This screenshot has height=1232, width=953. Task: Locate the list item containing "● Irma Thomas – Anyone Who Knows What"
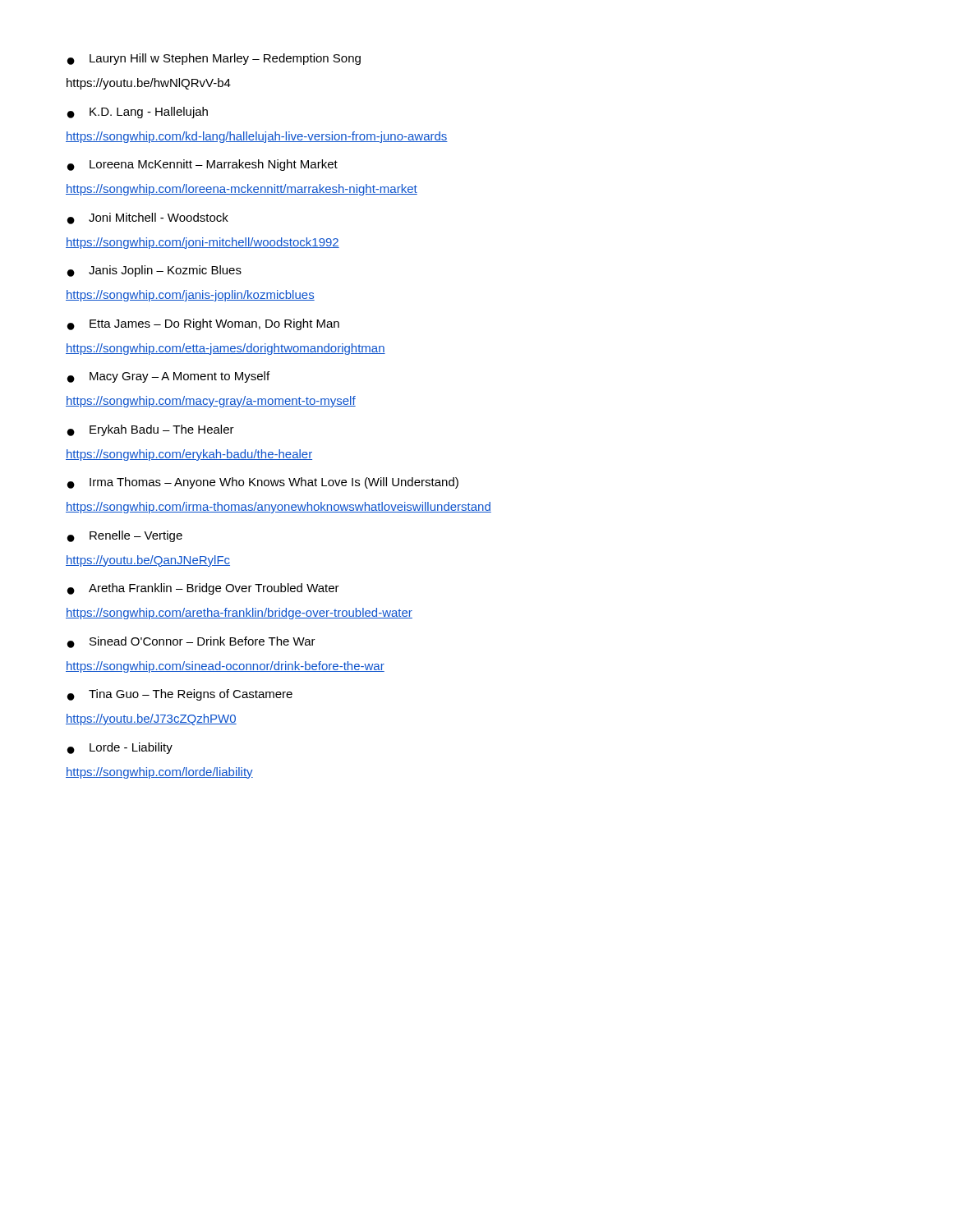(x=262, y=484)
